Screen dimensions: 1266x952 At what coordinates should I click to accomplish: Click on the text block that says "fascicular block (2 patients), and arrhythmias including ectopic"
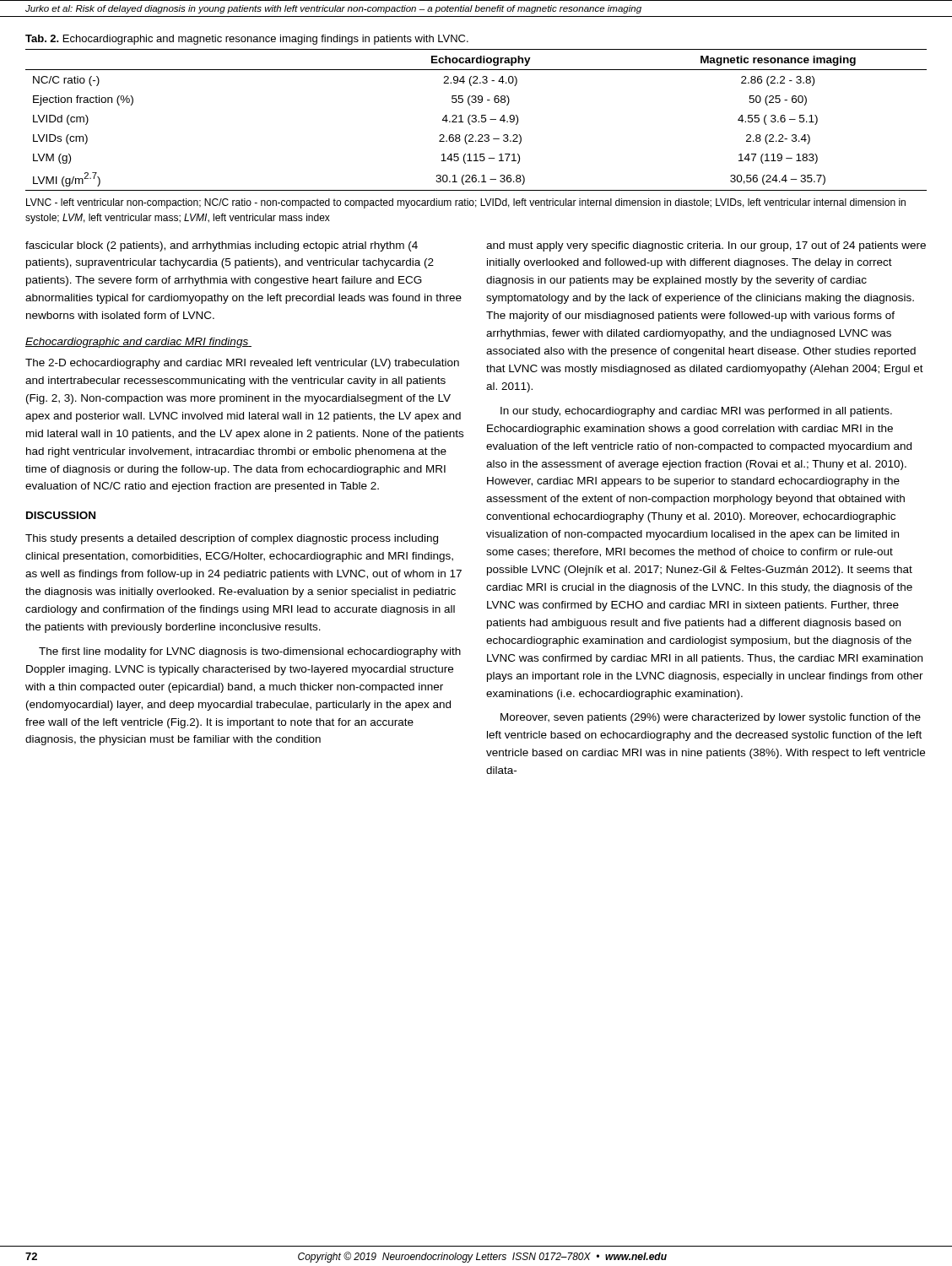[246, 281]
